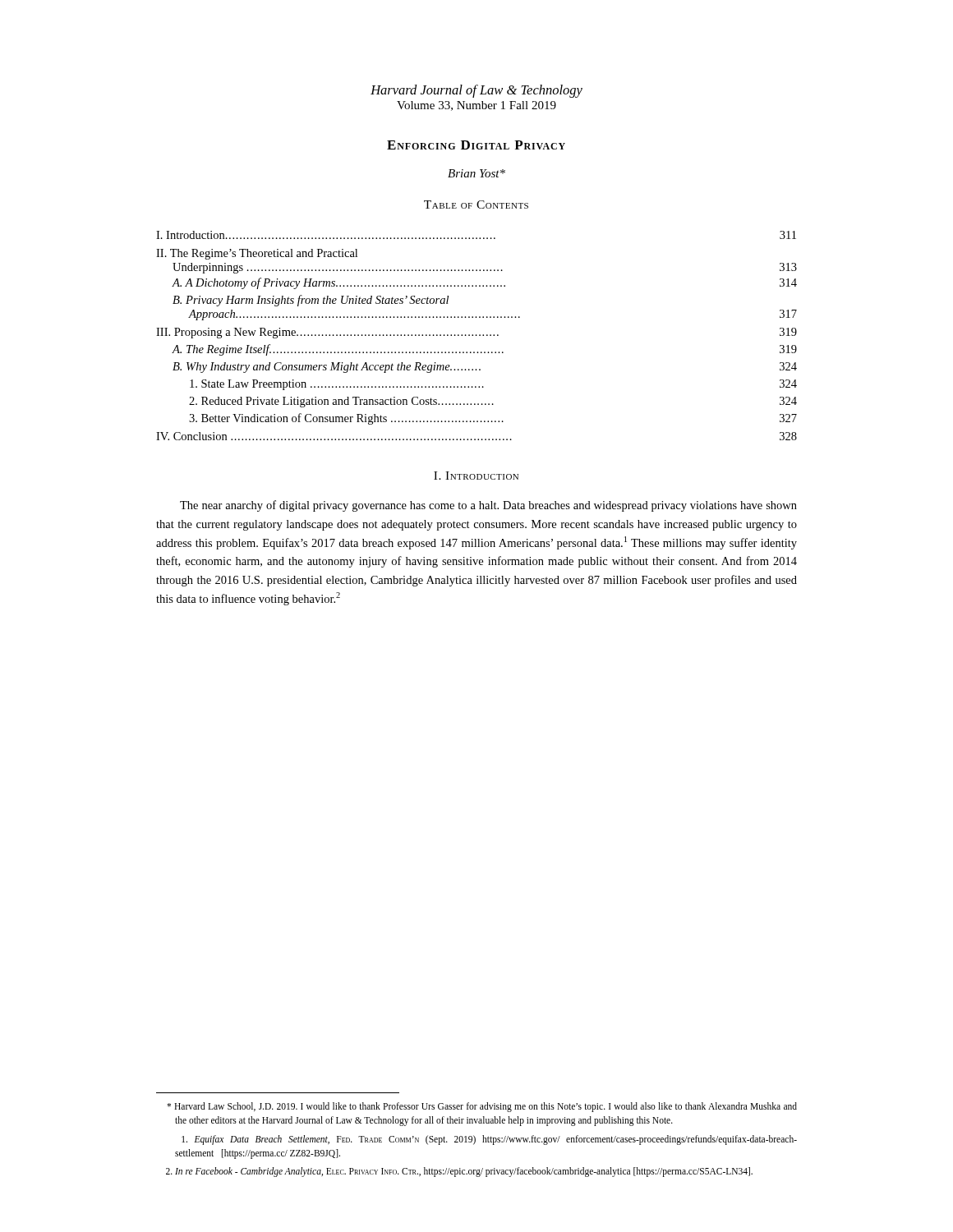Find the list item that reads "A. The Regime Itself"

[x=485, y=349]
